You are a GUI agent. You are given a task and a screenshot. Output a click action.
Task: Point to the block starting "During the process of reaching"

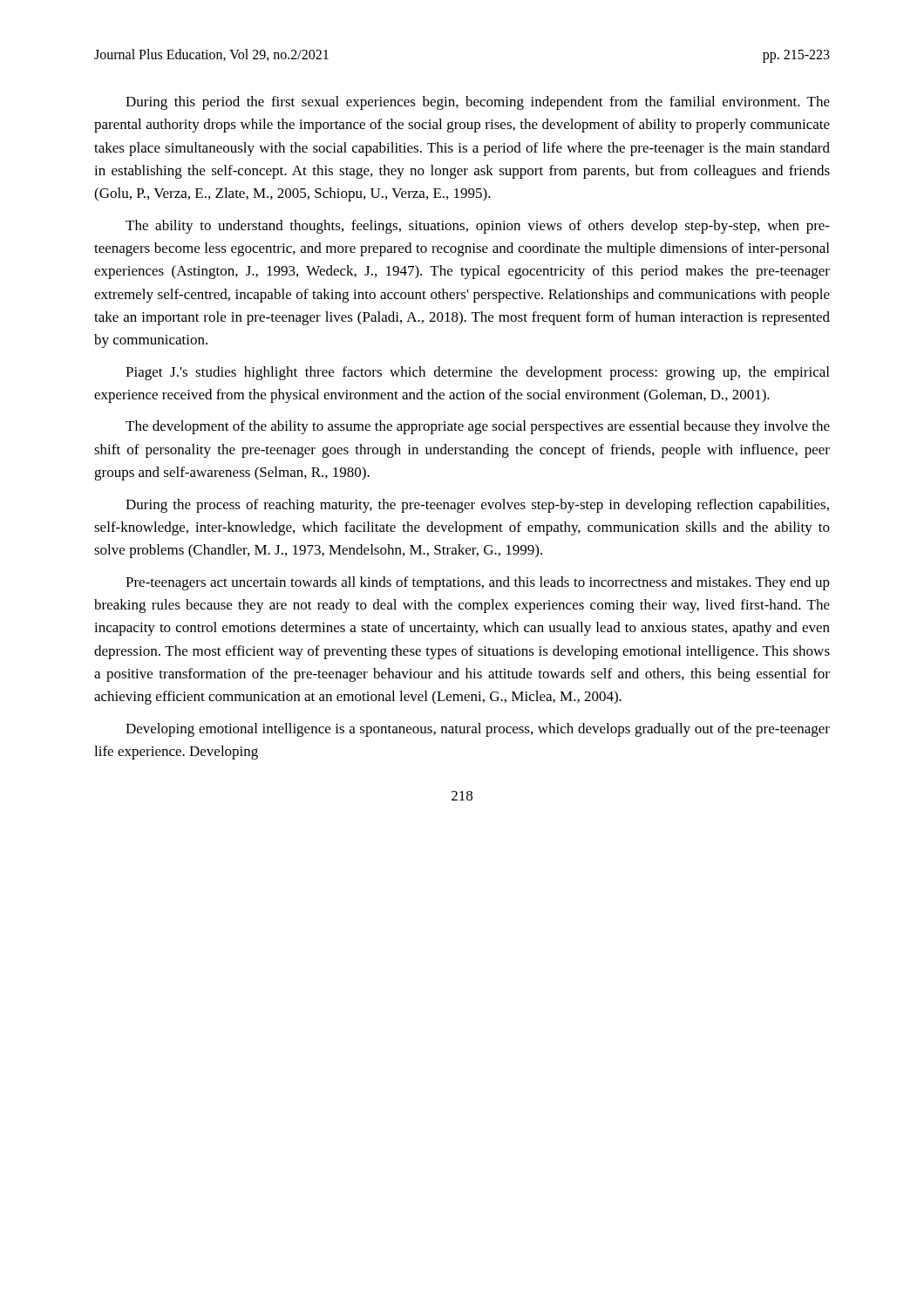click(x=462, y=527)
